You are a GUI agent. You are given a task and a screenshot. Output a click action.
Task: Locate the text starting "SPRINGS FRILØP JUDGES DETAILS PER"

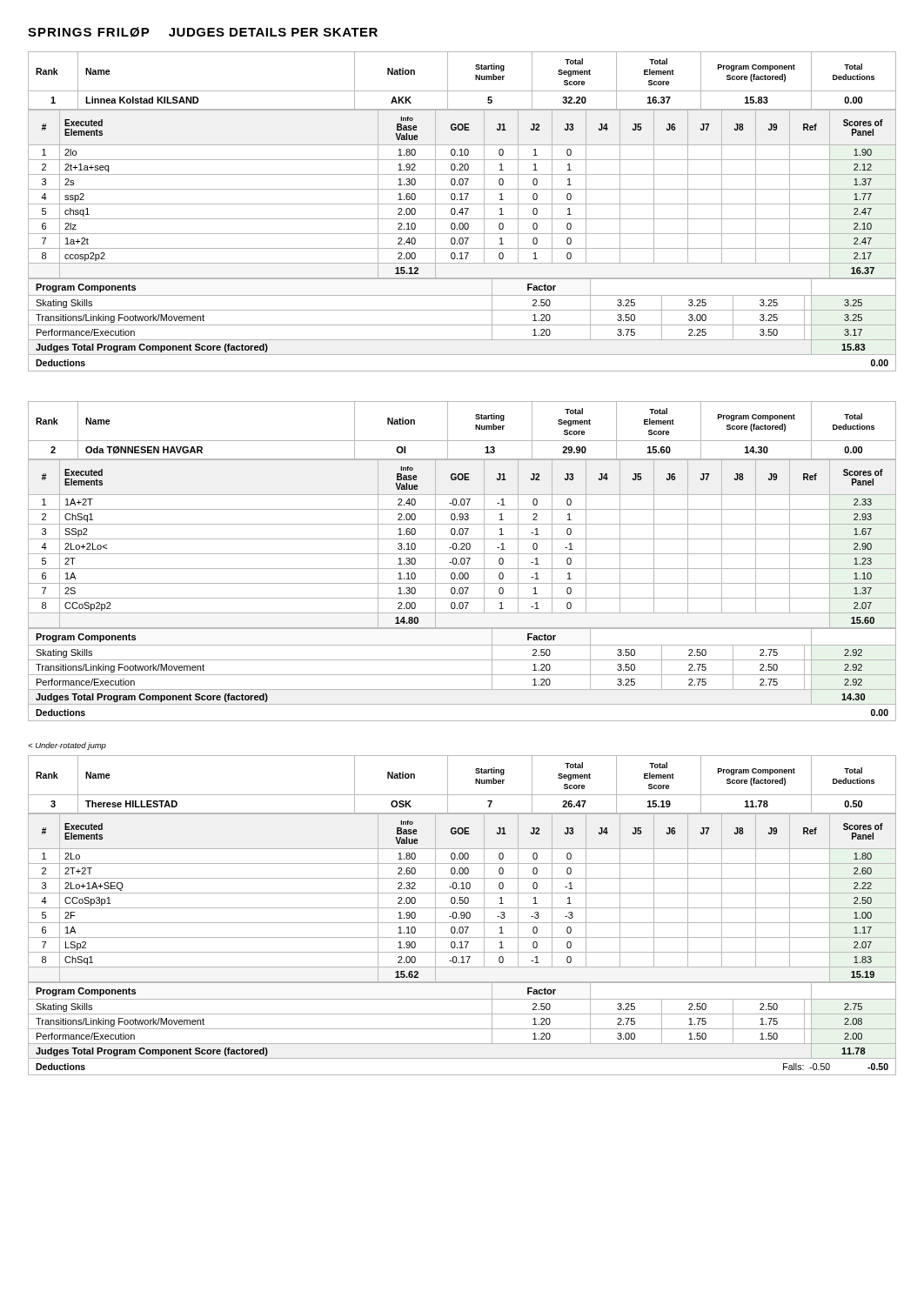point(203,32)
